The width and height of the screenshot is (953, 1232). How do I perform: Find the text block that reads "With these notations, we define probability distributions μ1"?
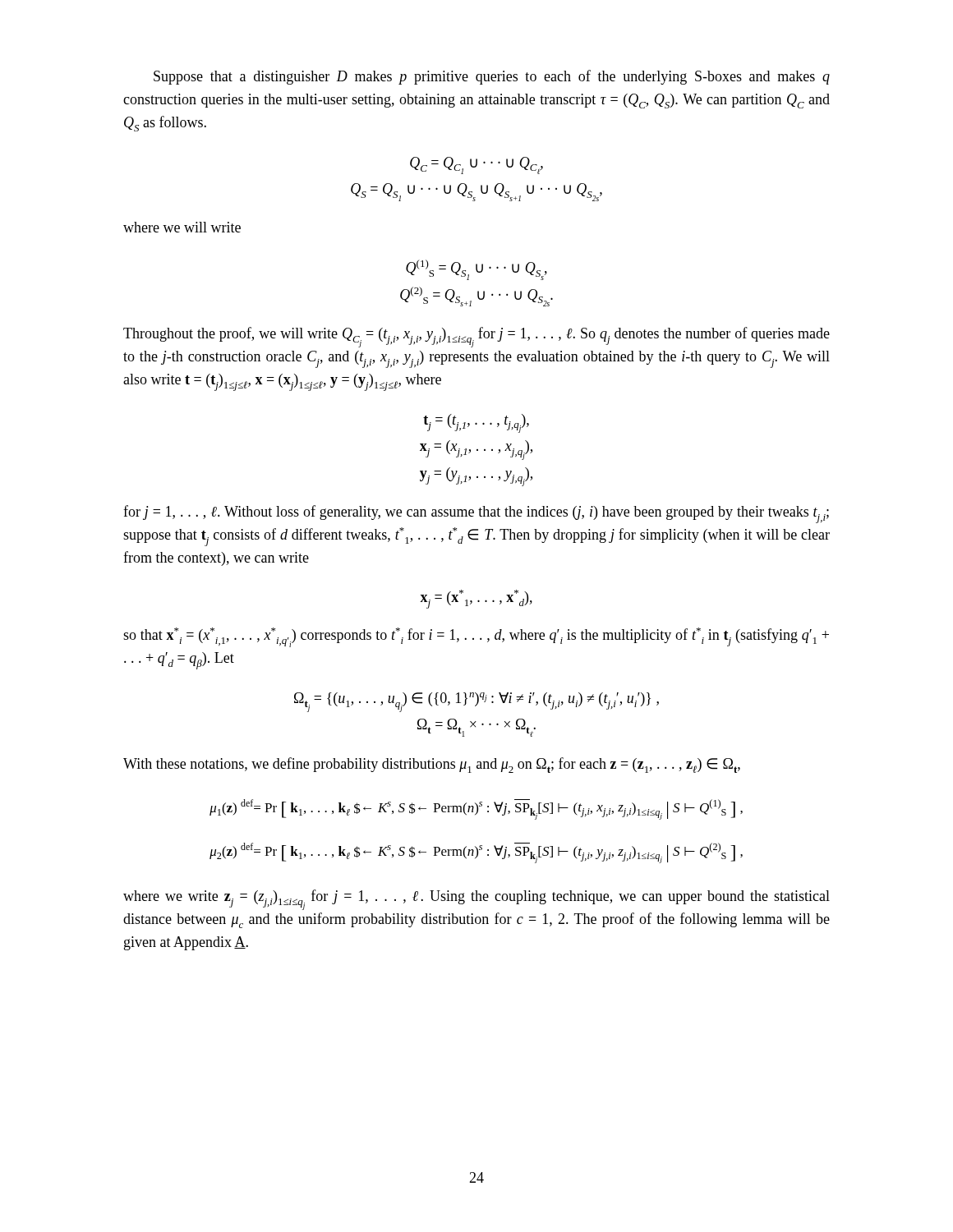476,764
